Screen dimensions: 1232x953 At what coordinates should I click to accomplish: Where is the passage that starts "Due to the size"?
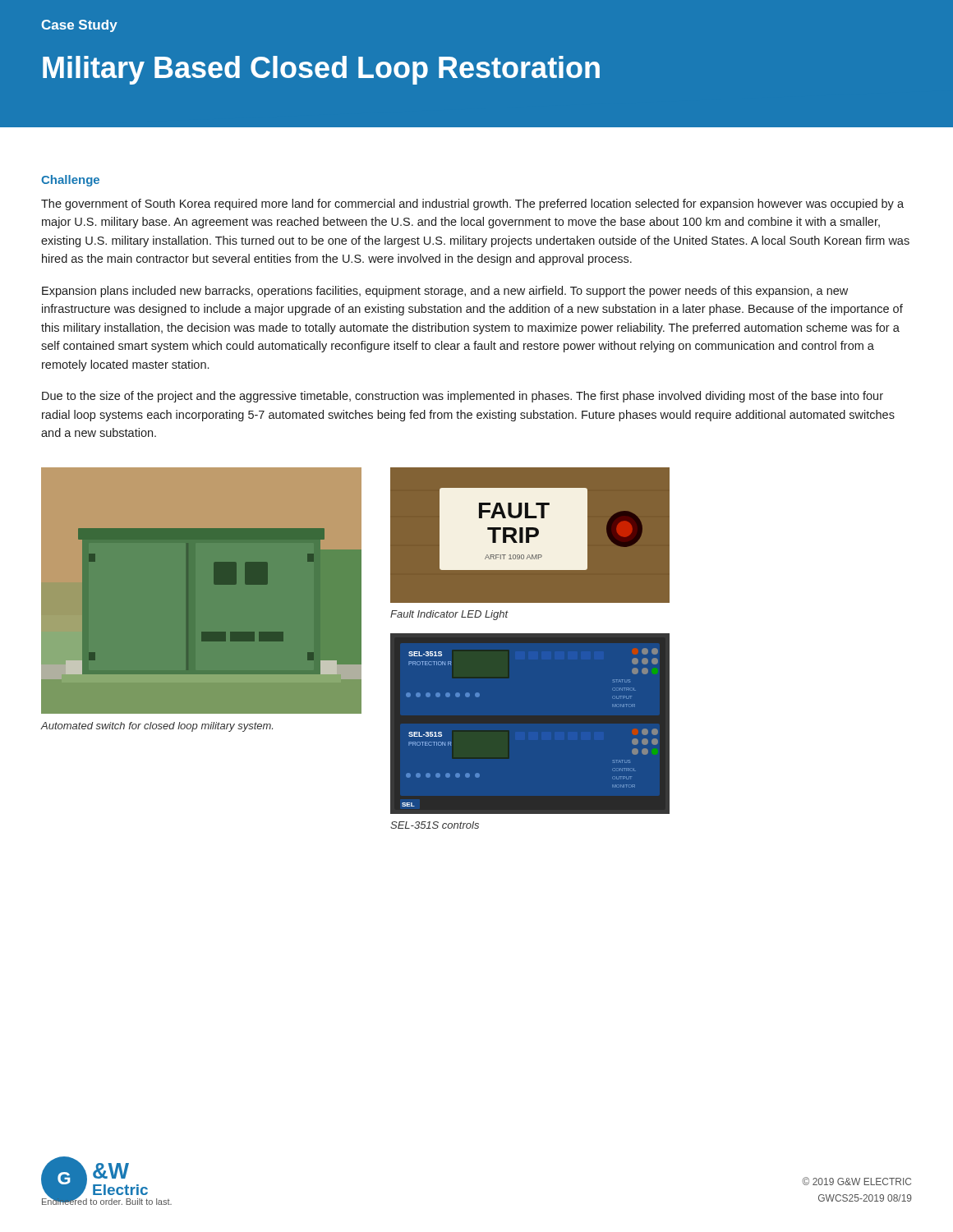click(468, 415)
